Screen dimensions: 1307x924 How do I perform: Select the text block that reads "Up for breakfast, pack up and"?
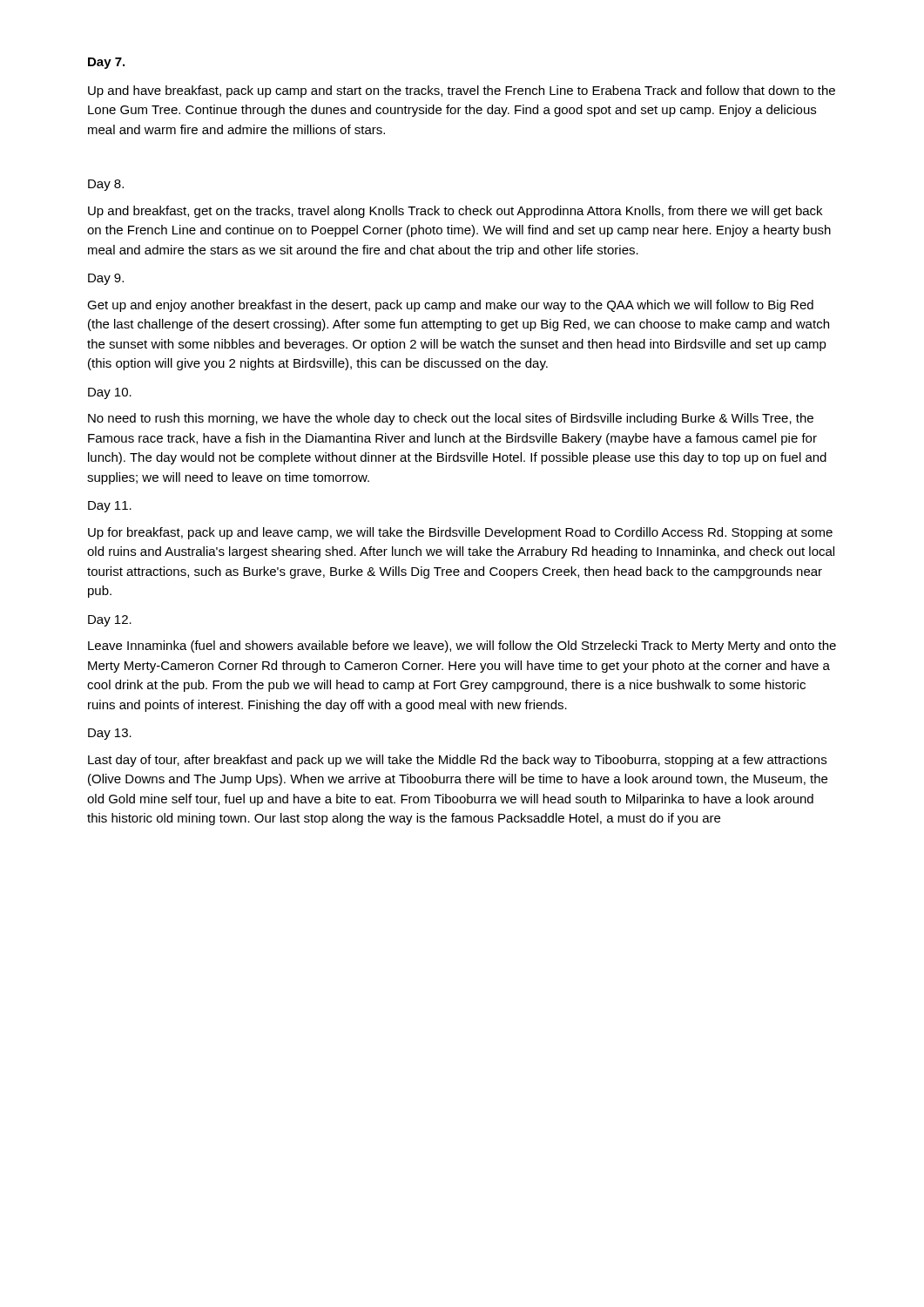tap(461, 561)
